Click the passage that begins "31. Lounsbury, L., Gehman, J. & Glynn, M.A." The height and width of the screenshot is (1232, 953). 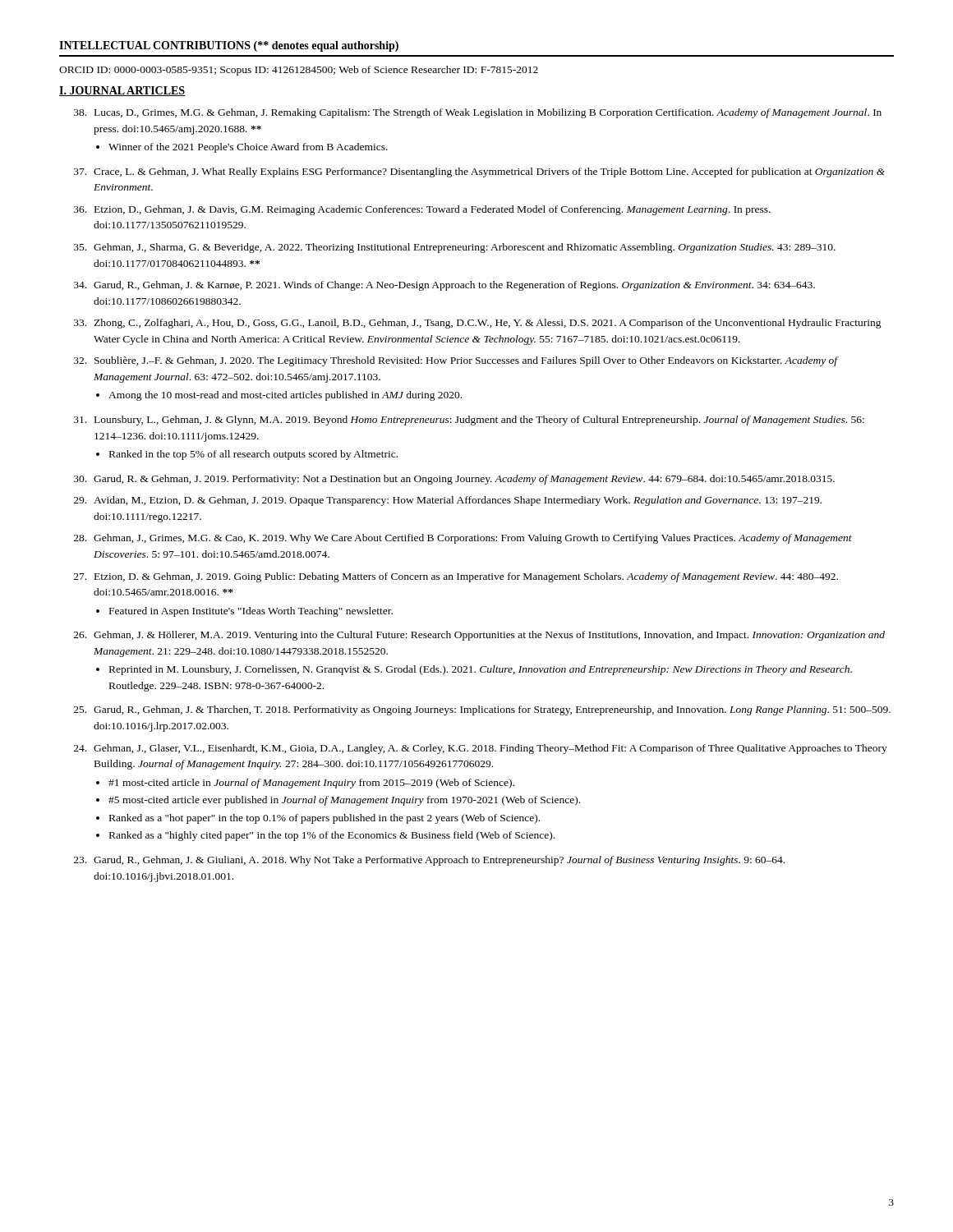point(469,421)
